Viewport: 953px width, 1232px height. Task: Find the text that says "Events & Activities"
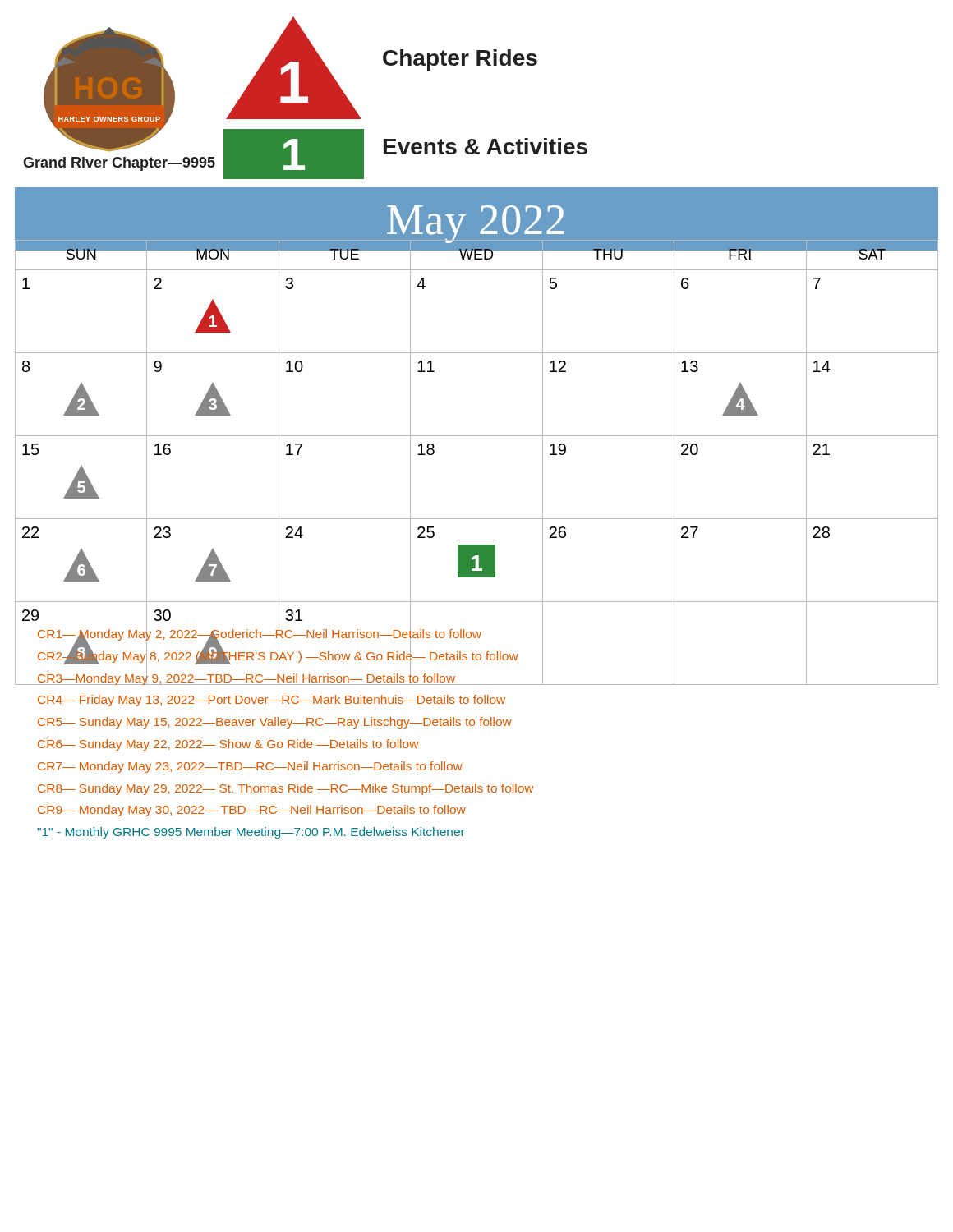pyautogui.click(x=485, y=147)
